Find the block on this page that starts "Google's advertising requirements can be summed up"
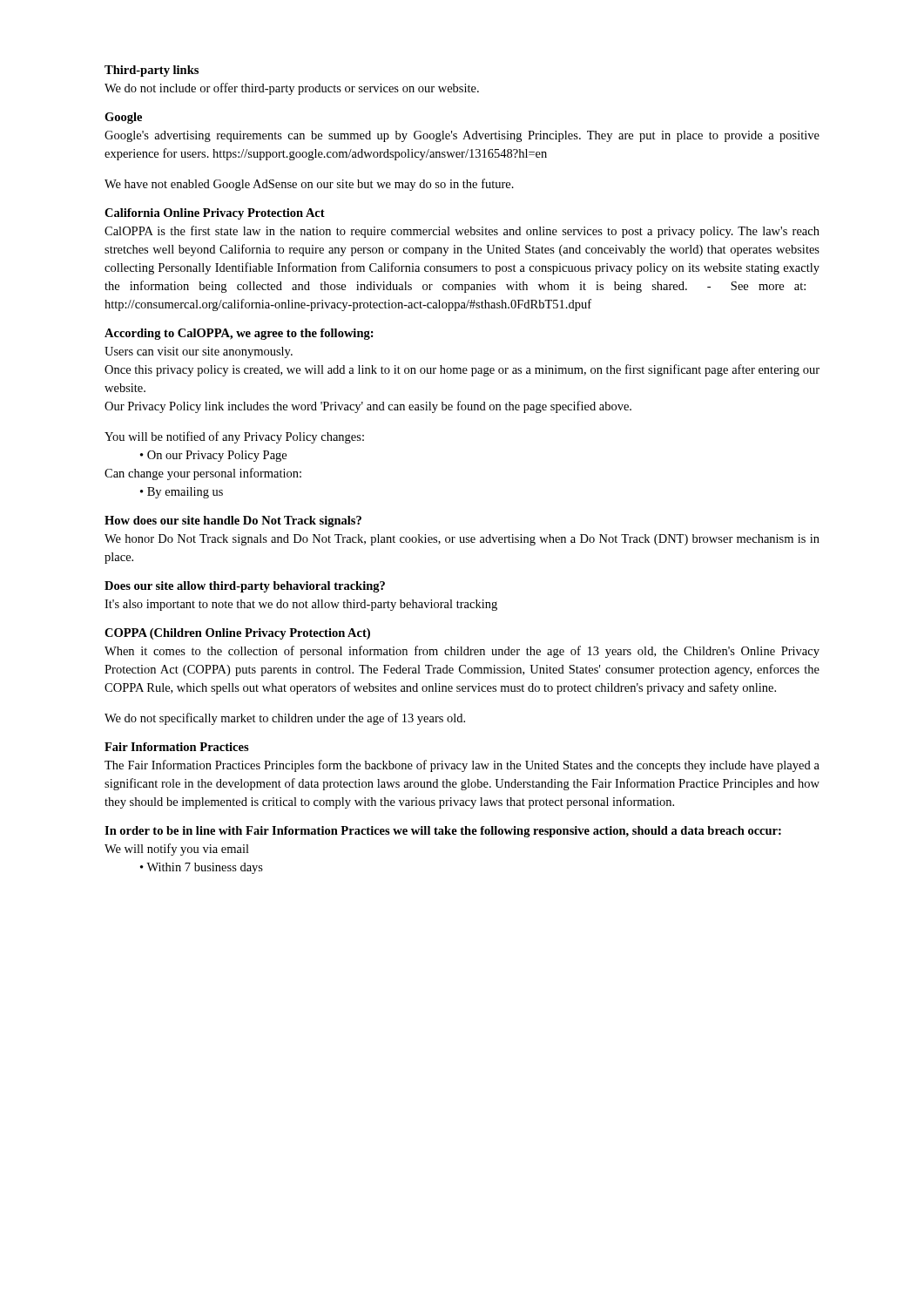The height and width of the screenshot is (1307, 924). click(462, 145)
